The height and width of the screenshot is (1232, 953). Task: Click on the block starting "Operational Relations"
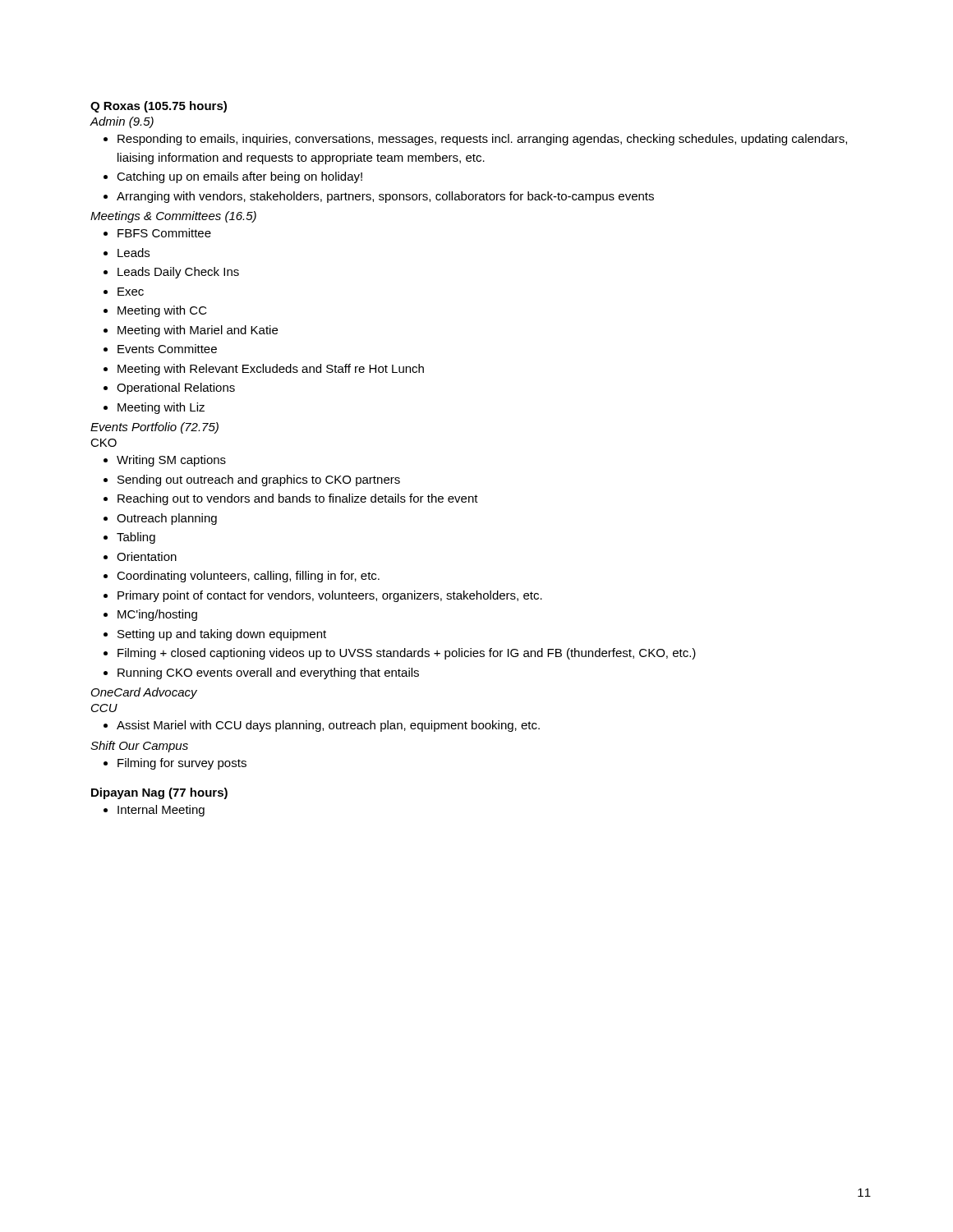click(176, 388)
